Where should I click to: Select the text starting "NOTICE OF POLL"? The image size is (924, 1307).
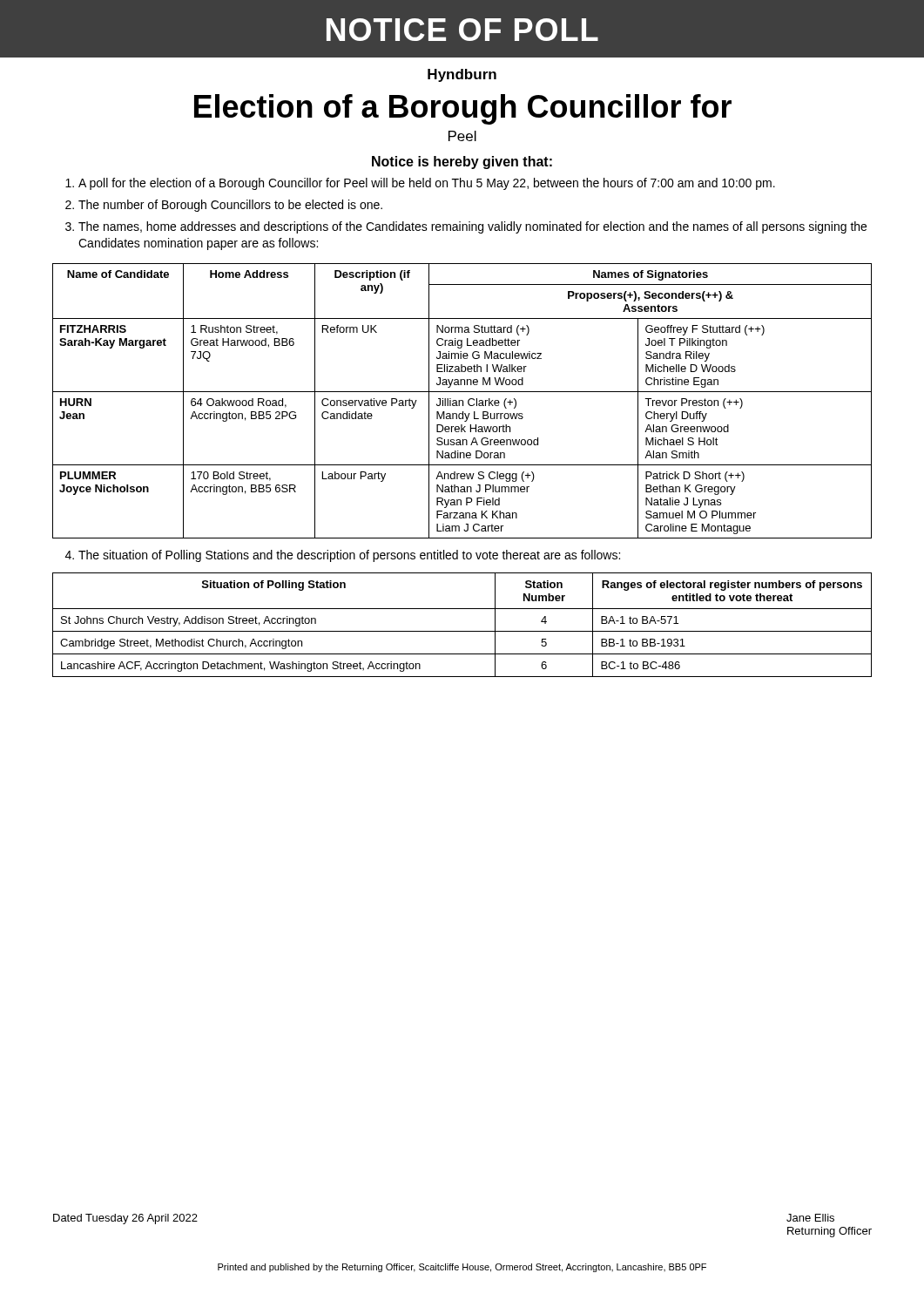[x=462, y=30]
